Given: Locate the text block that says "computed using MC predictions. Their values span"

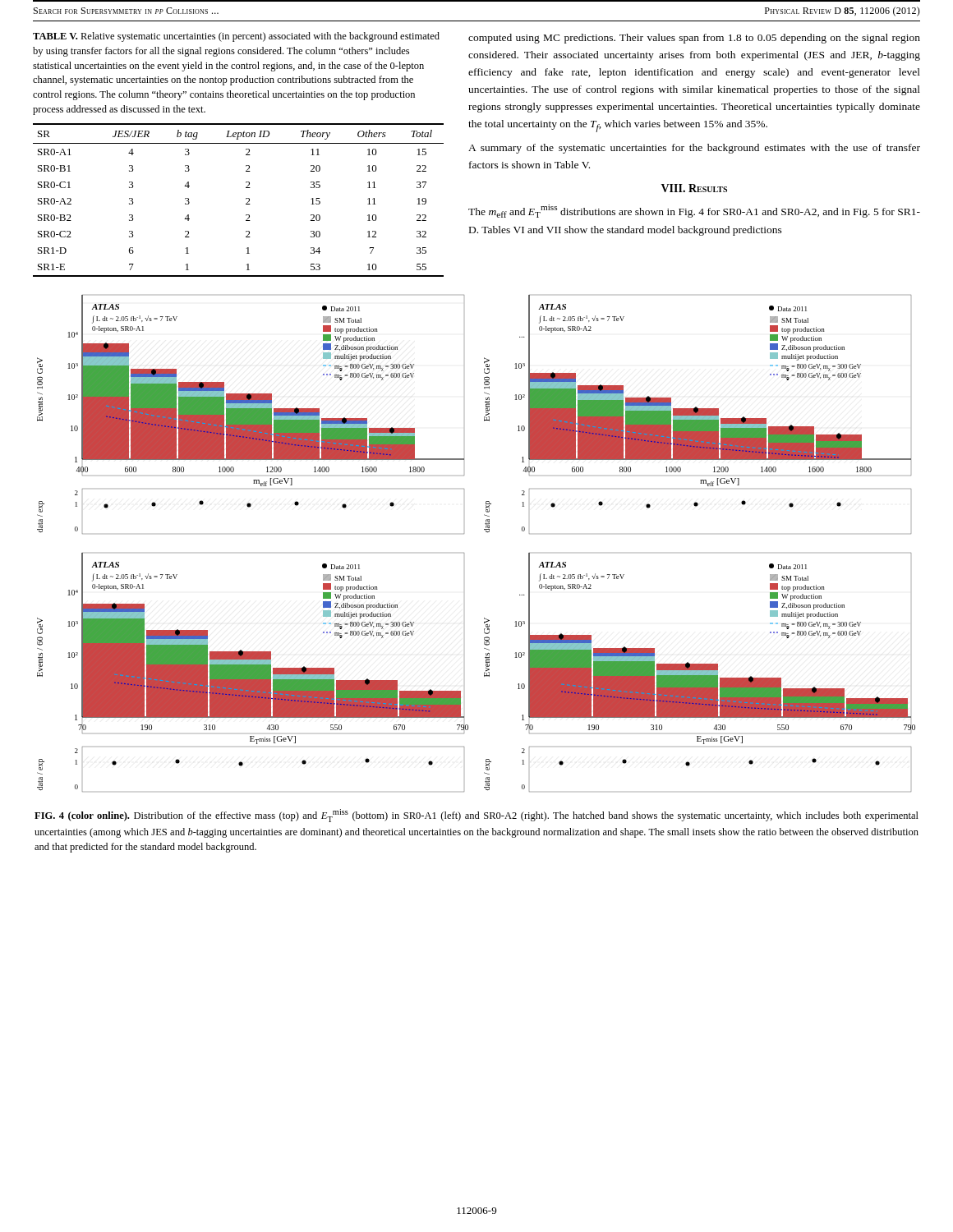Looking at the screenshot, I should [x=694, y=81].
